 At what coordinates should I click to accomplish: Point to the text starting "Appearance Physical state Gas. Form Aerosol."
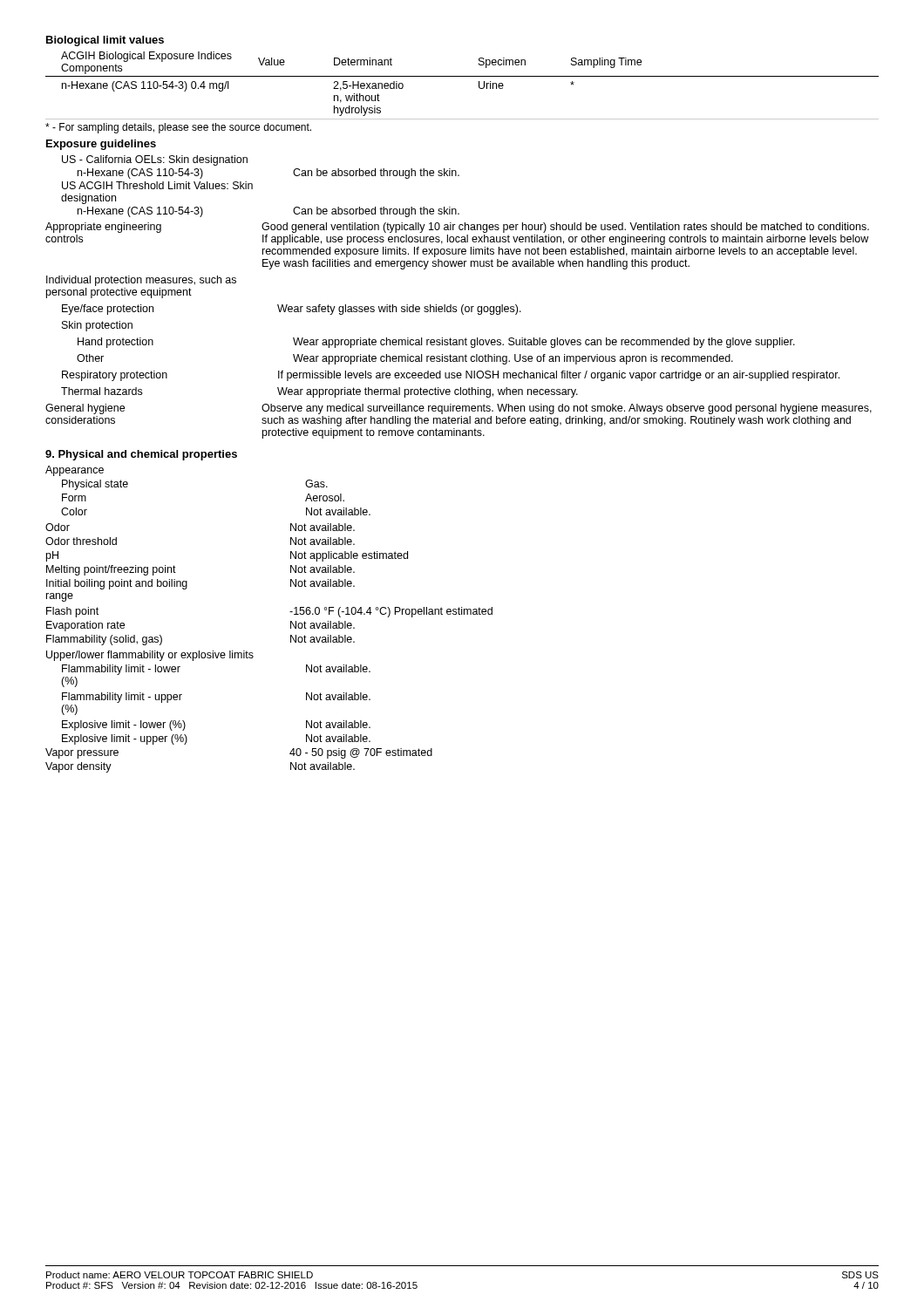[x=462, y=618]
